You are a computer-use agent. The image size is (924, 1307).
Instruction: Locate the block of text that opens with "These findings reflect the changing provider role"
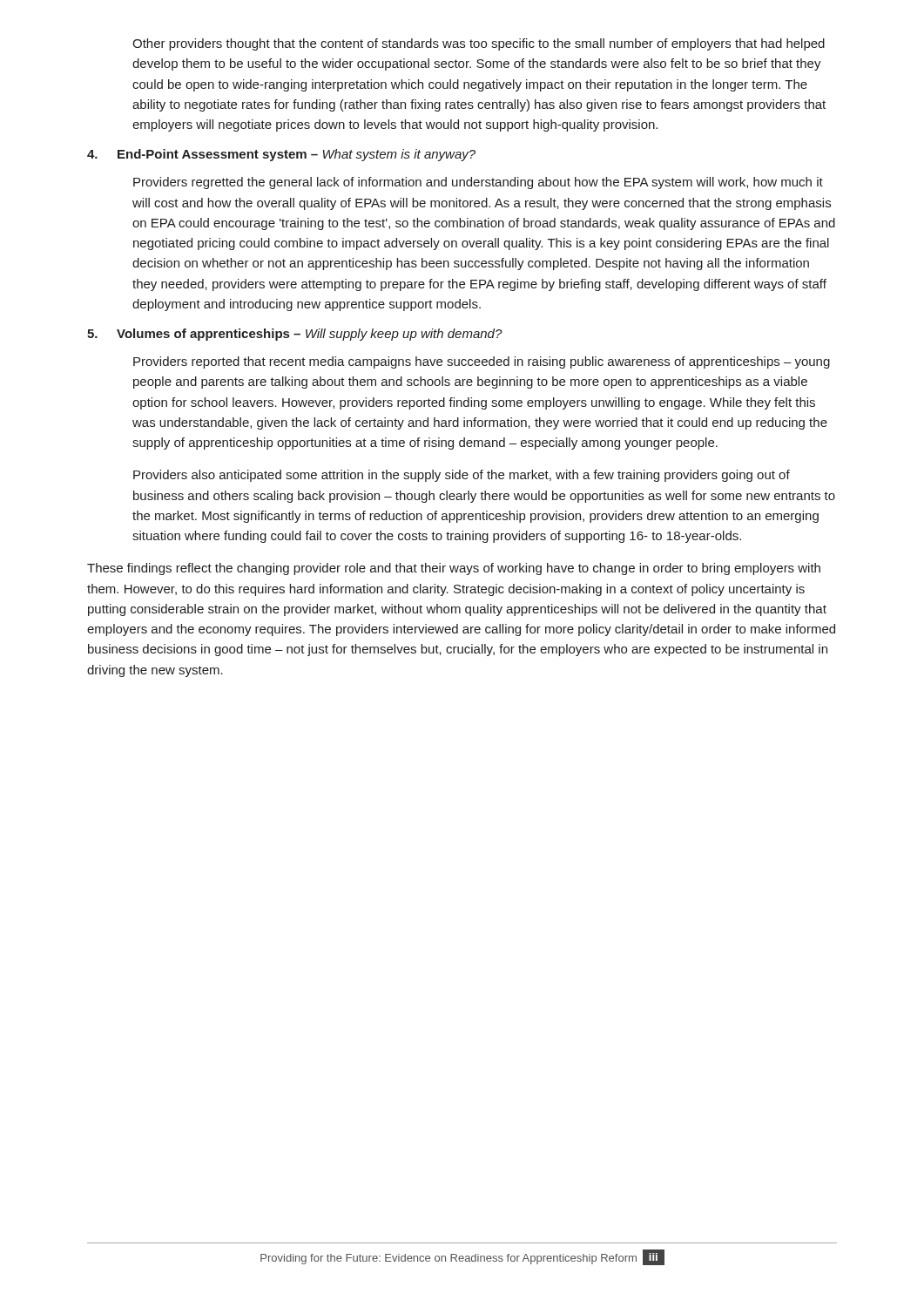[462, 619]
